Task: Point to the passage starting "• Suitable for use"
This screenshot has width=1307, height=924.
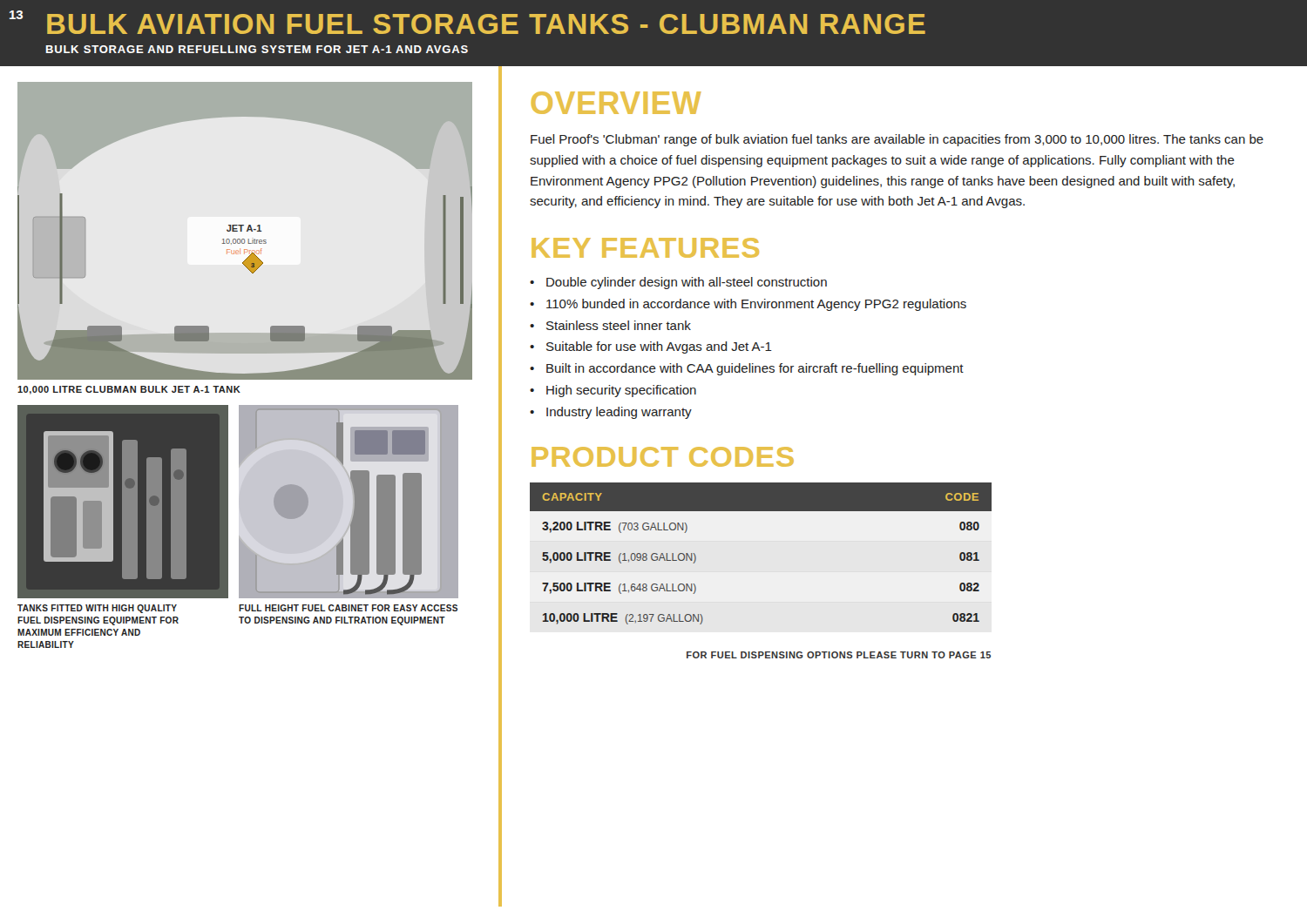Action: 651,347
